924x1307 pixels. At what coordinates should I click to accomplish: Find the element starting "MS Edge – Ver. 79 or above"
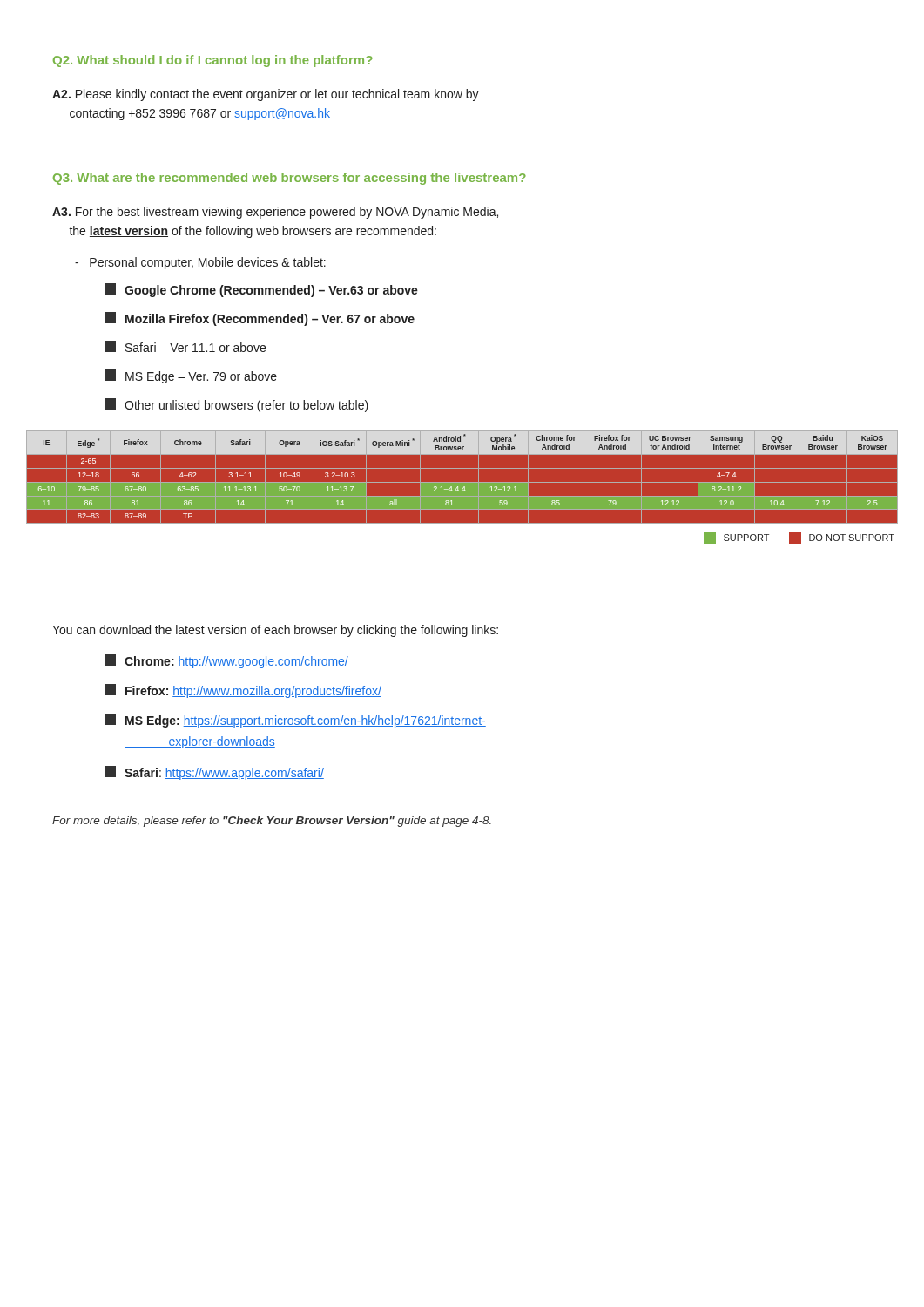[x=191, y=376]
